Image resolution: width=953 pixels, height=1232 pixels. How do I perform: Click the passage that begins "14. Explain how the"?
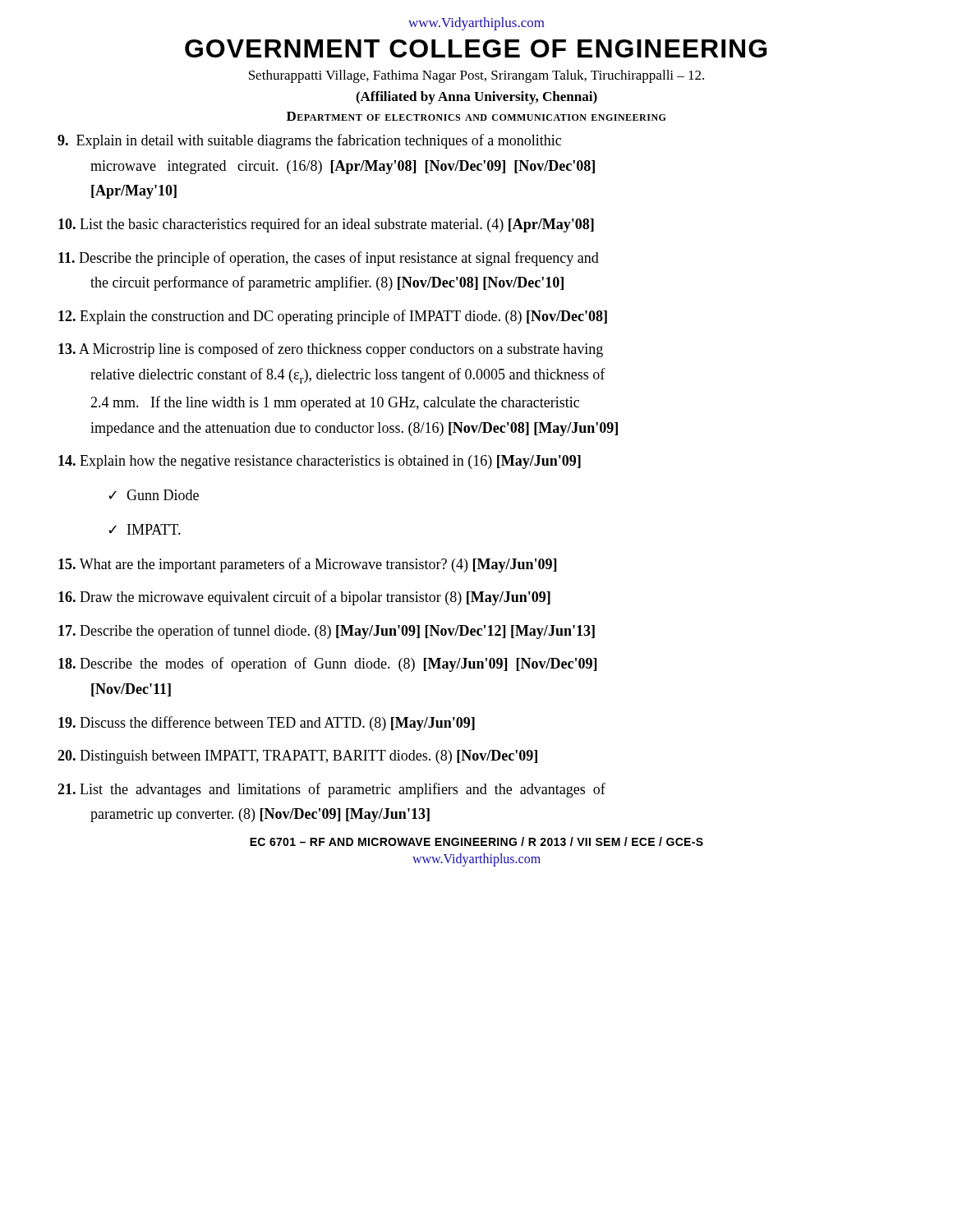(x=319, y=461)
